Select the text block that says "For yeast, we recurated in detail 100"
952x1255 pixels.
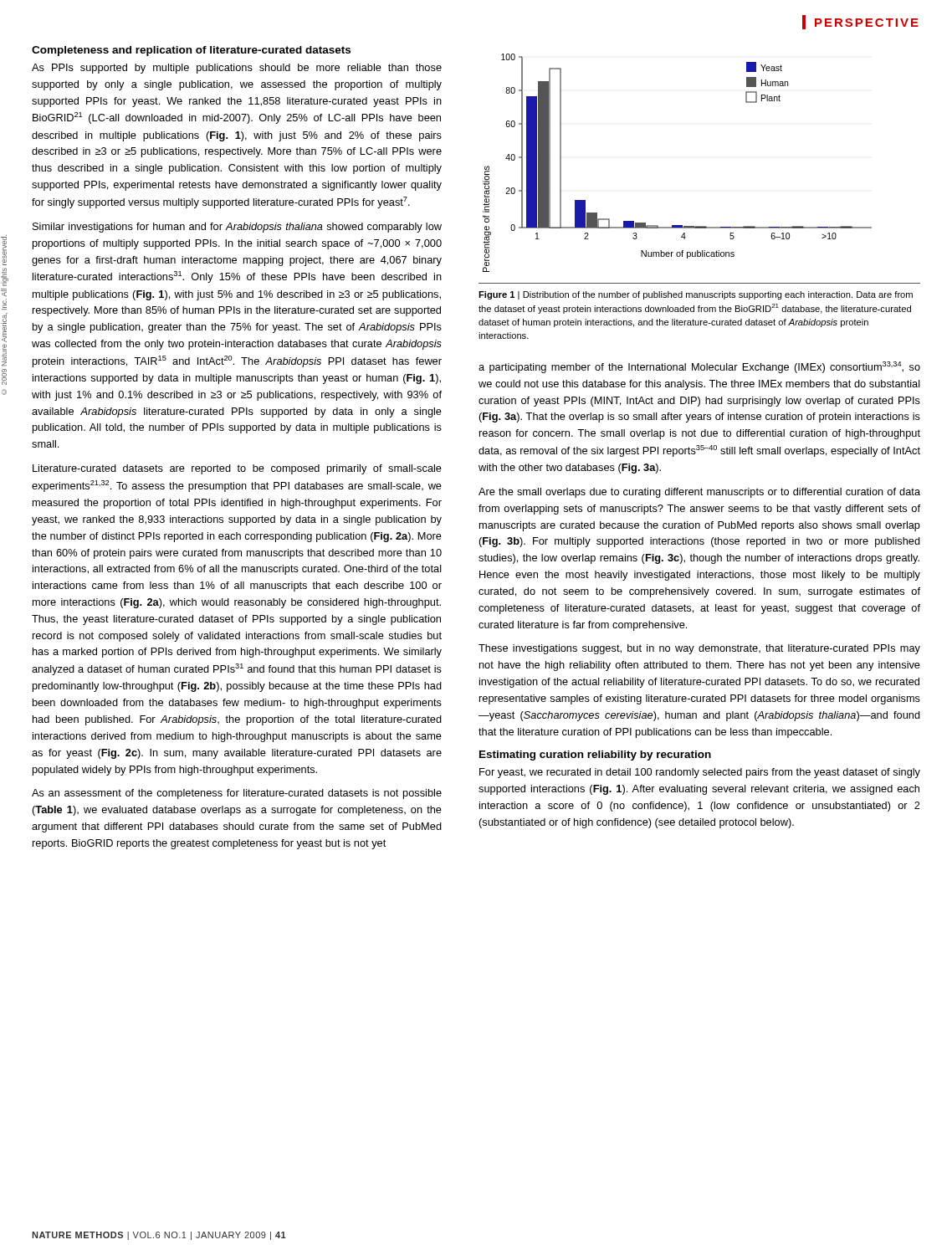pos(699,797)
